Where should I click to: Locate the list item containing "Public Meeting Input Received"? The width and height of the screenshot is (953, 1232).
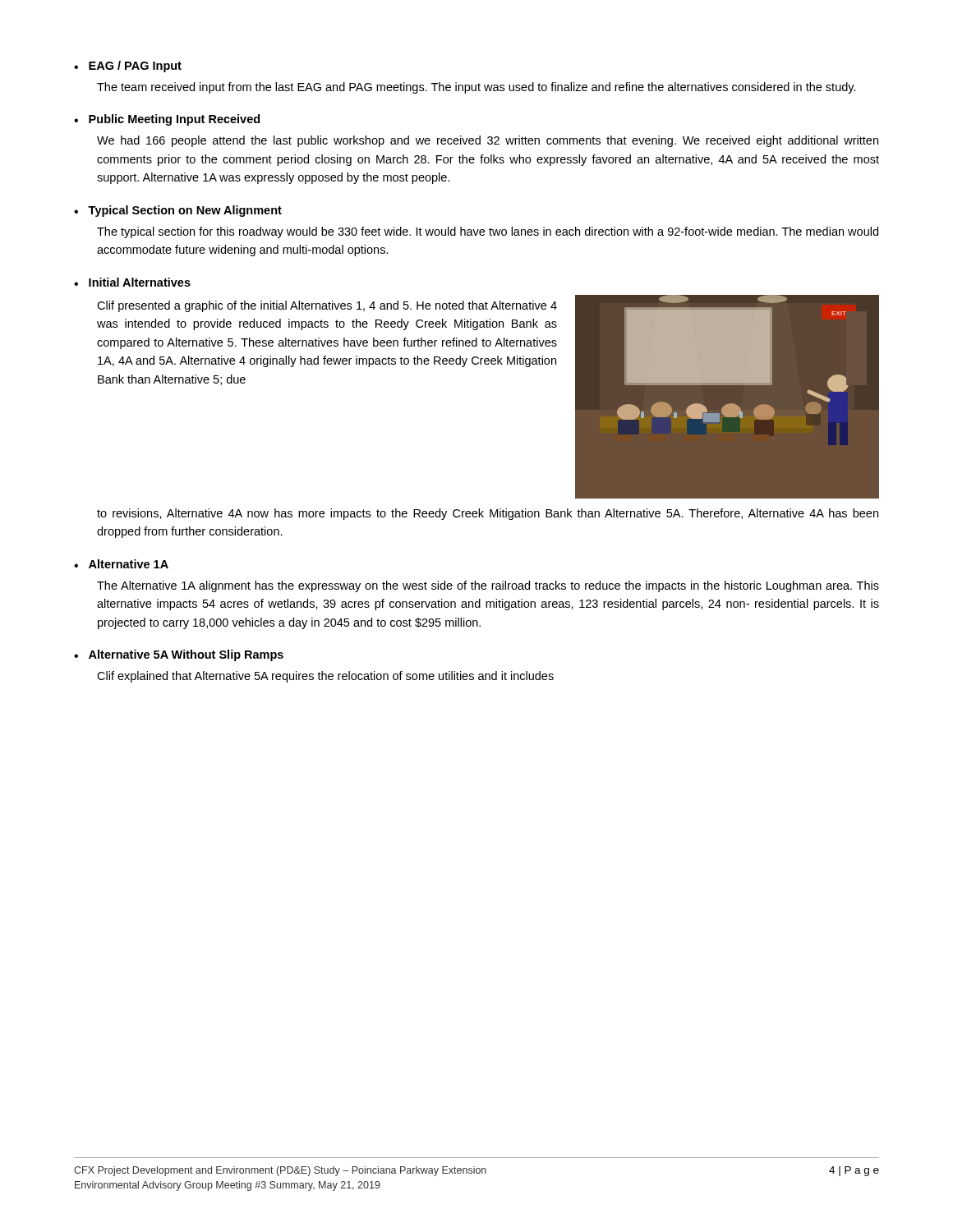point(174,119)
